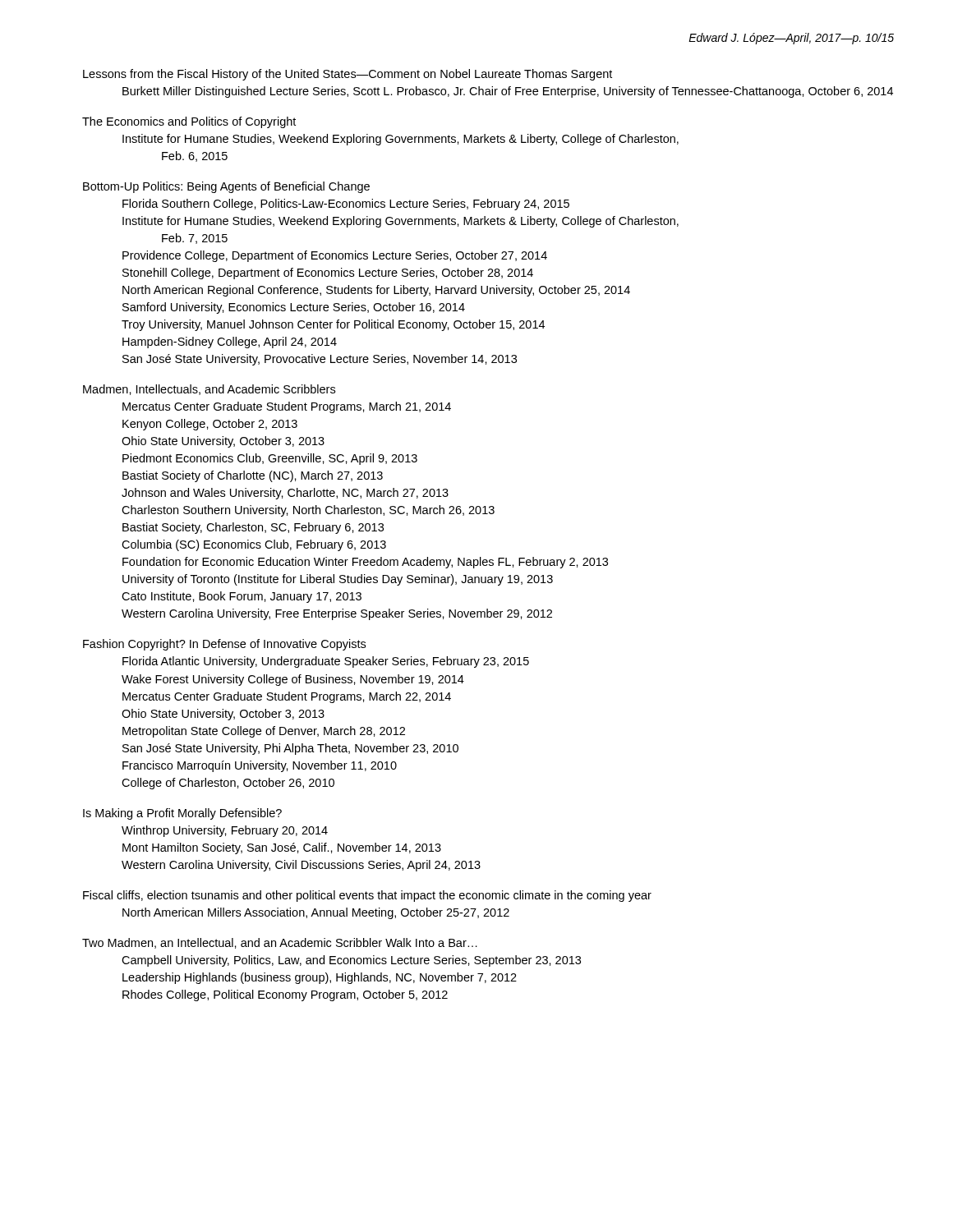
Task: Find the text starting "Madmen, Intellectuals, and Academic Scribblers Mercatus"
Action: [488, 502]
